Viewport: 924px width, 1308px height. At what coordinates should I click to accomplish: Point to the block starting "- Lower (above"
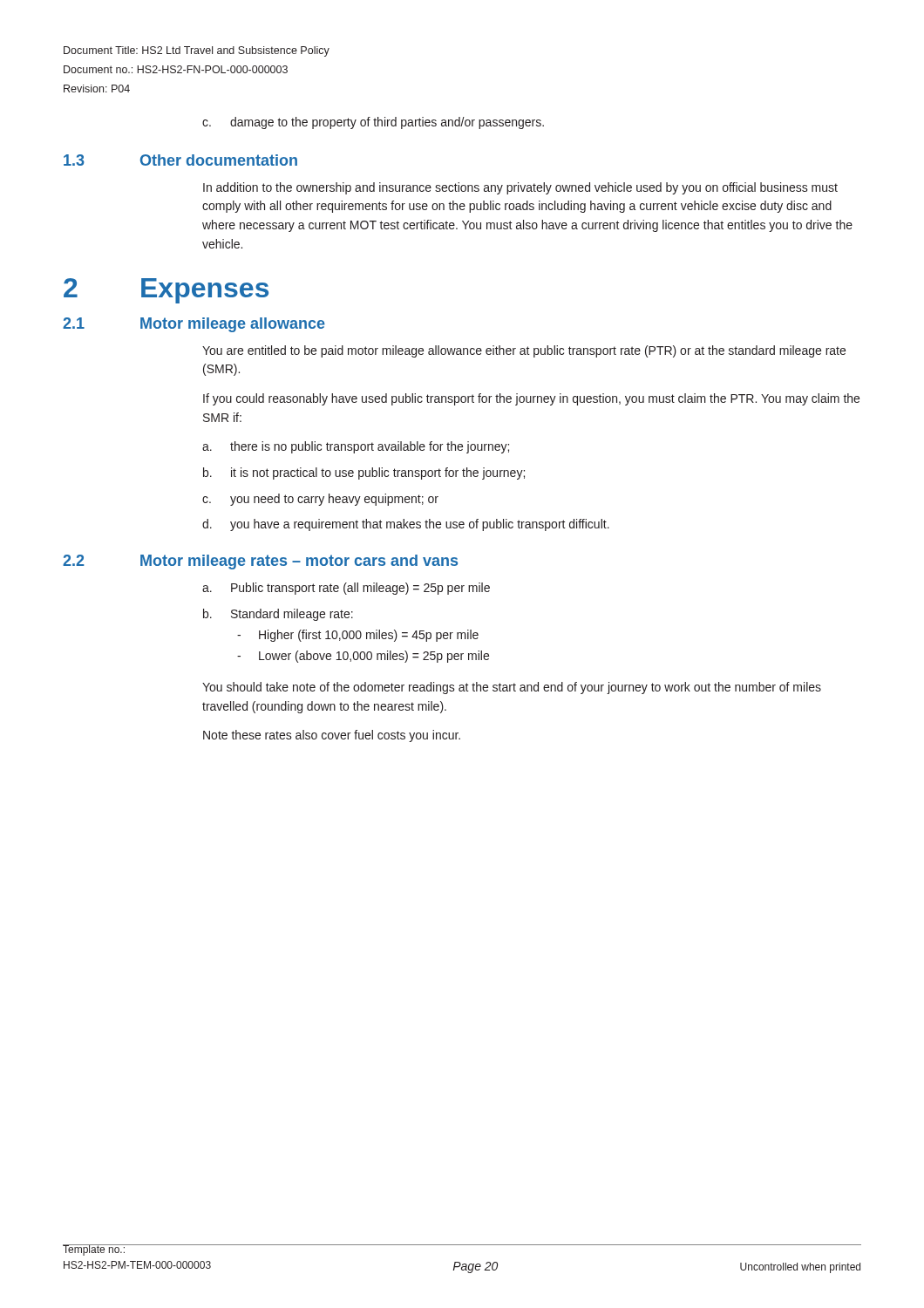pyautogui.click(x=363, y=657)
